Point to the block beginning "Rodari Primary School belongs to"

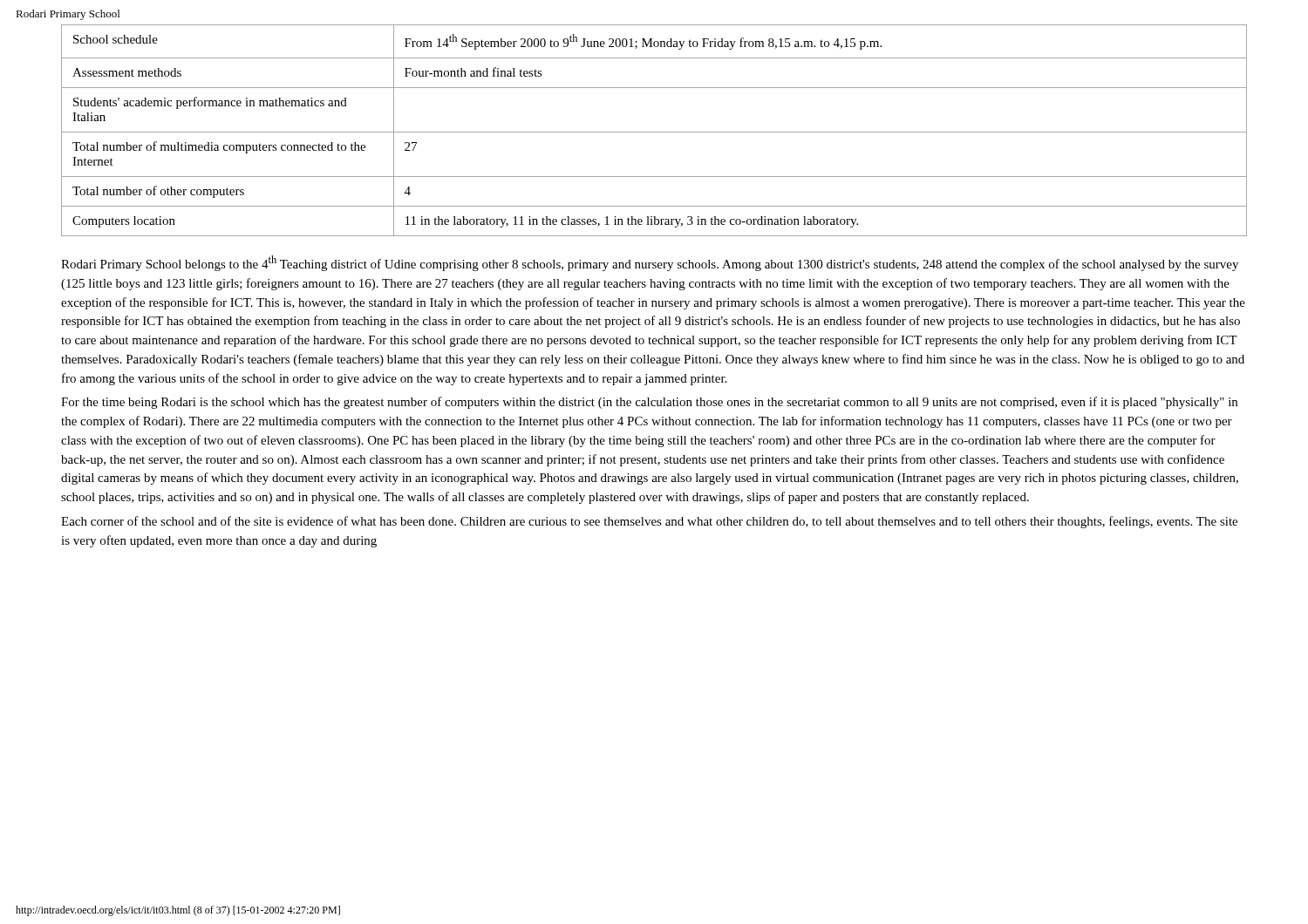tap(653, 319)
